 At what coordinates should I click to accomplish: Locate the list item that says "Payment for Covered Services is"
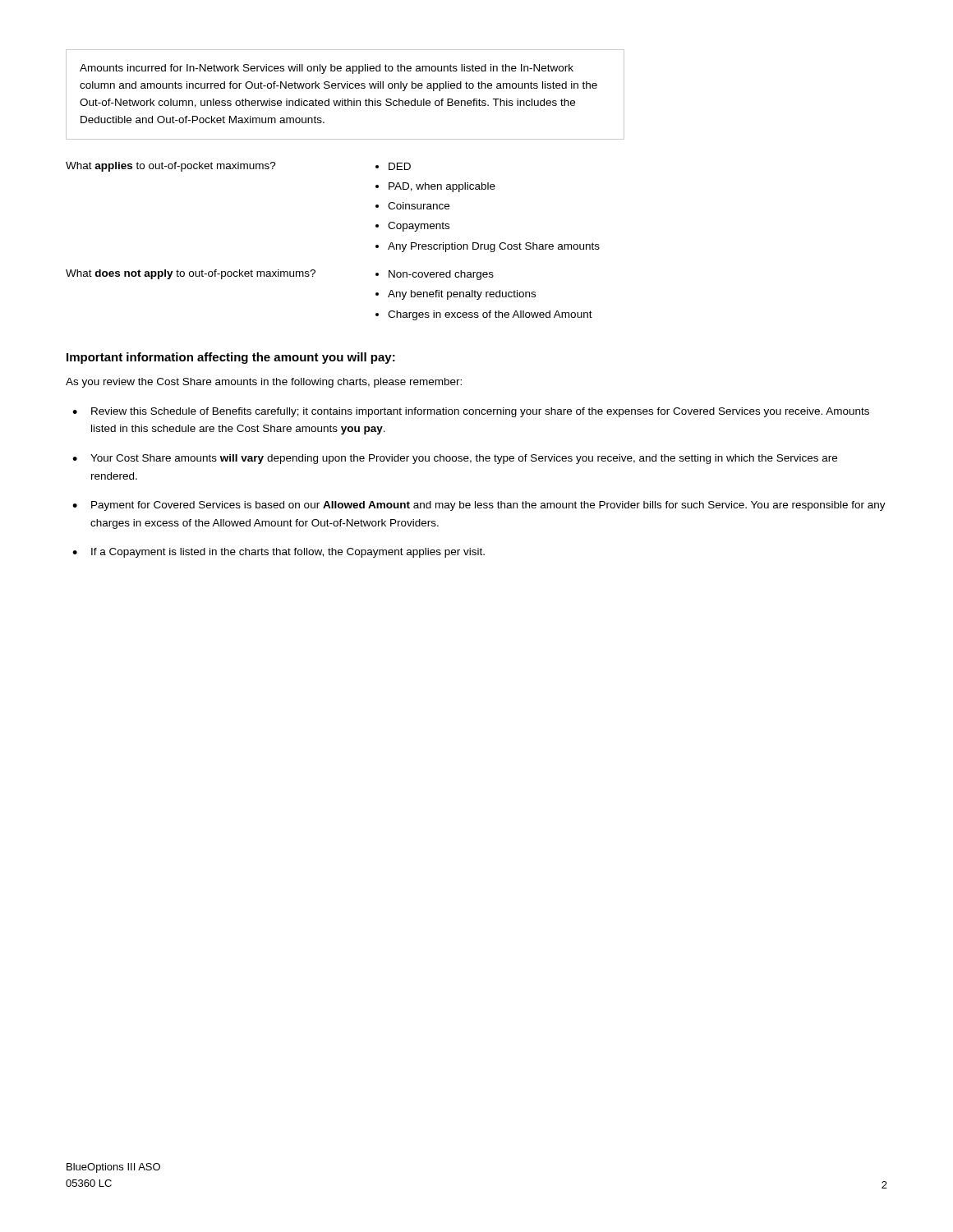click(x=488, y=514)
